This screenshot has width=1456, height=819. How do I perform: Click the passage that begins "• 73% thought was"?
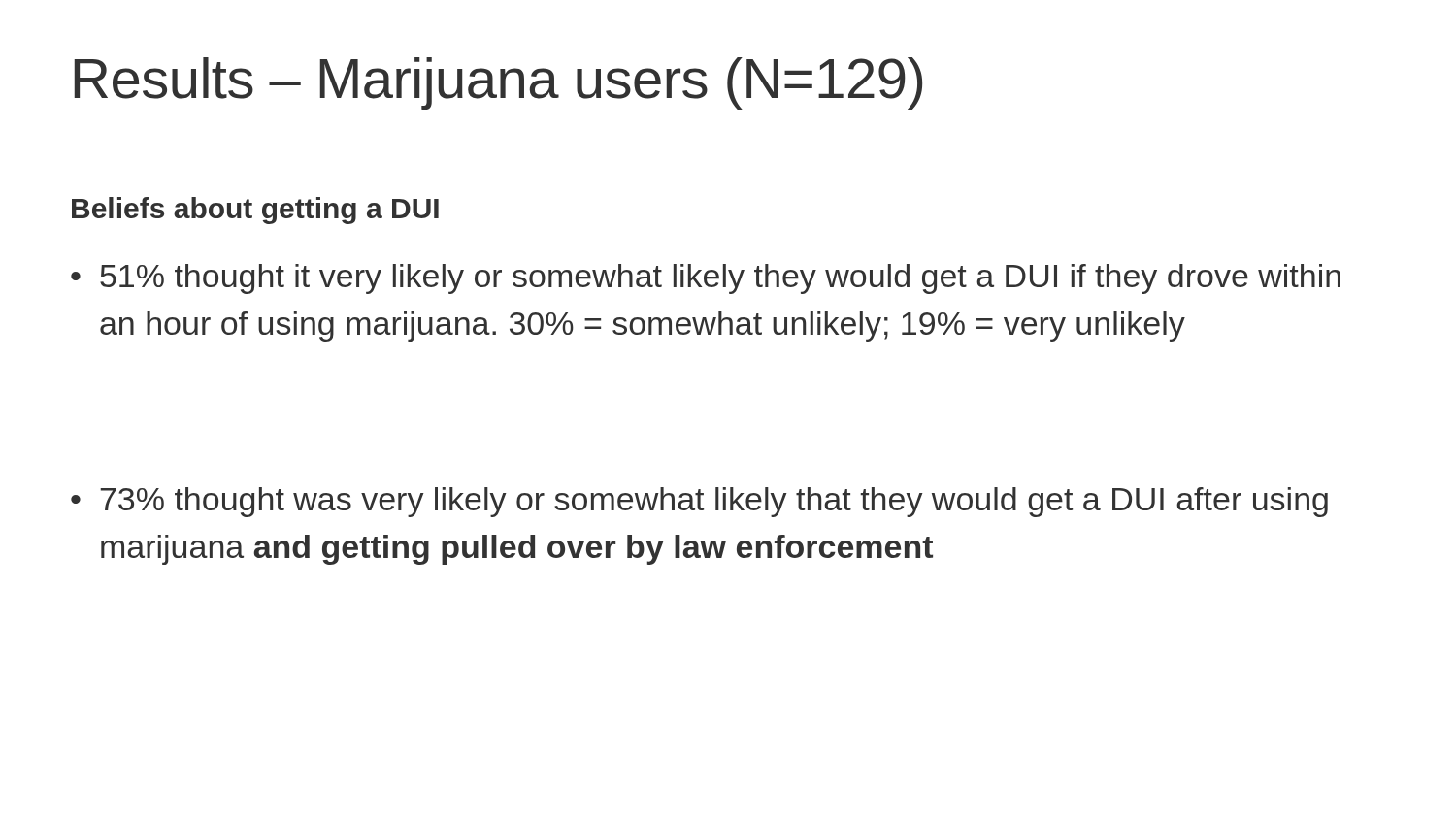coord(728,523)
